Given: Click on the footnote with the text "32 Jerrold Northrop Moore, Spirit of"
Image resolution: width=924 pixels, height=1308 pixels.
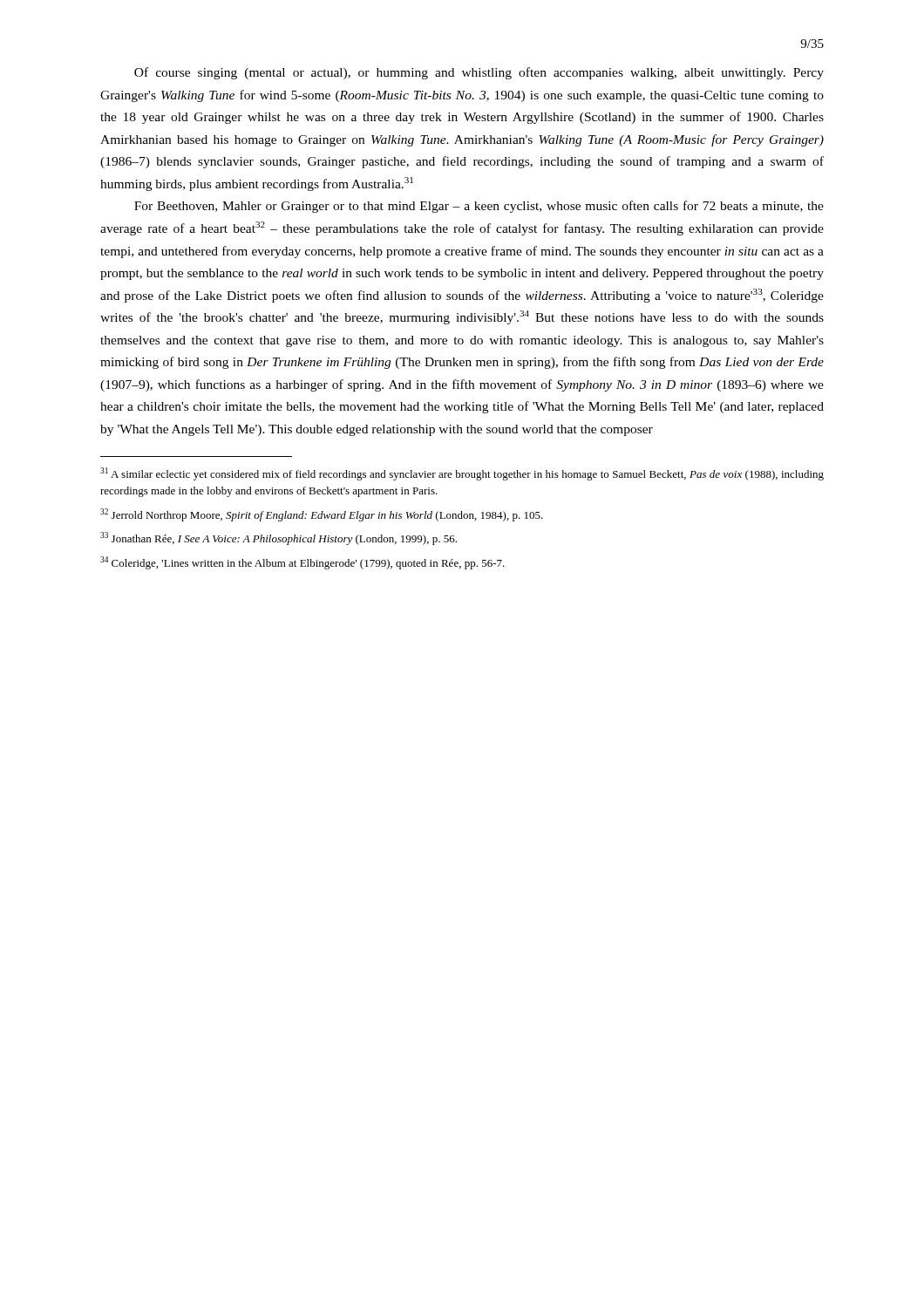Looking at the screenshot, I should point(322,514).
